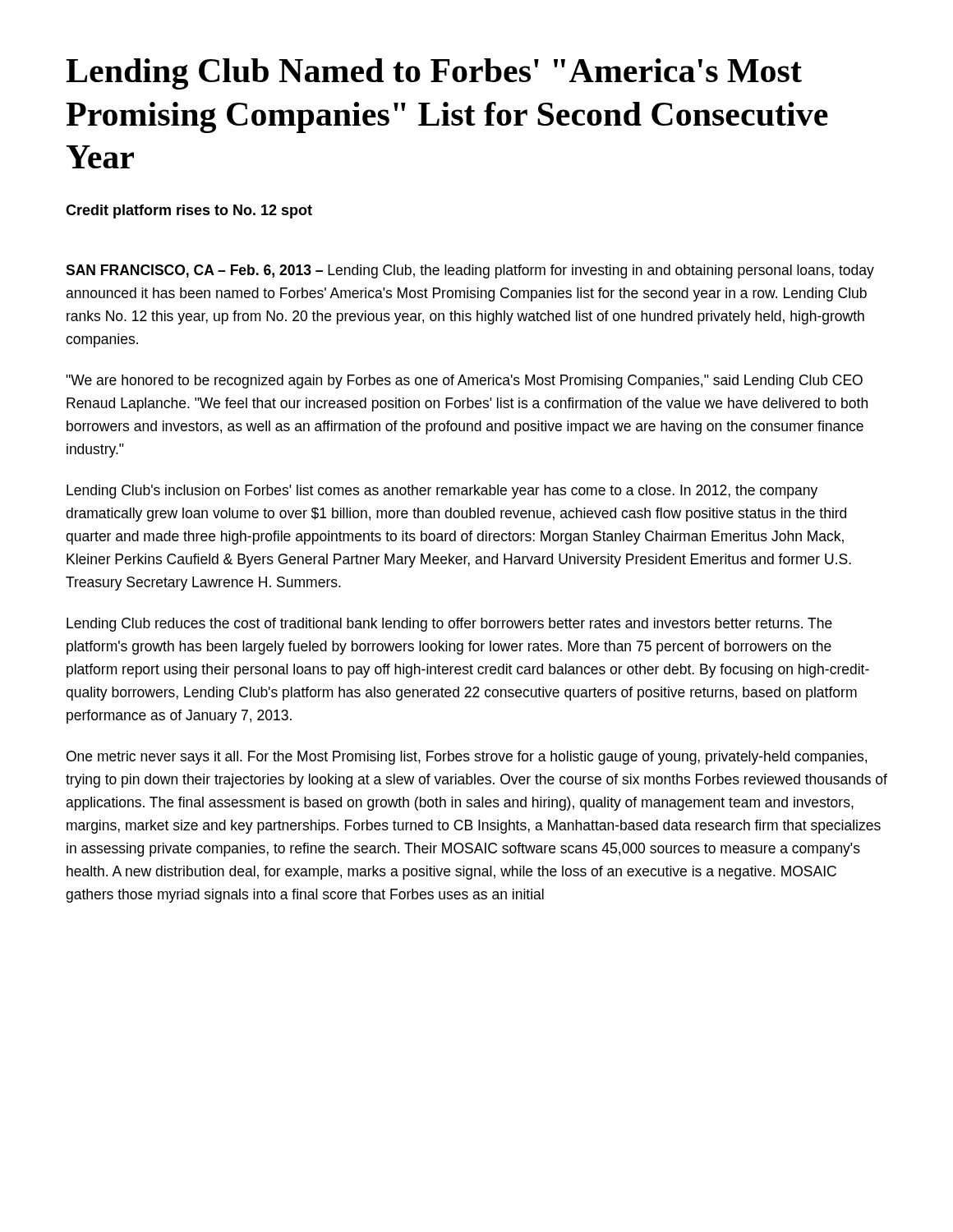The width and height of the screenshot is (953, 1232).
Task: Find the region starting "SAN FRANCISCO, CA – Feb. 6, 2013"
Action: [470, 304]
